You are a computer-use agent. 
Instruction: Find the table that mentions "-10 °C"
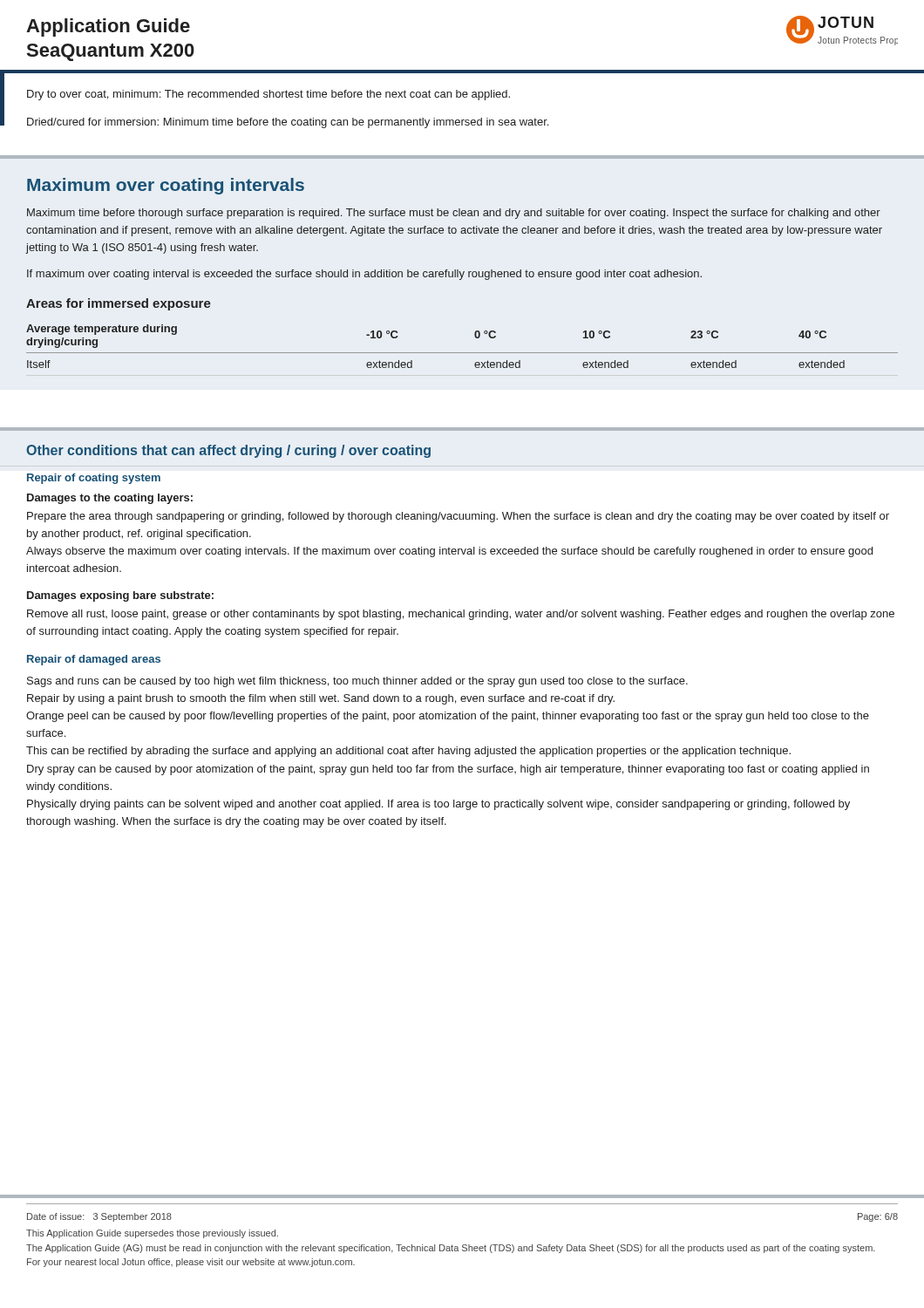click(x=462, y=346)
